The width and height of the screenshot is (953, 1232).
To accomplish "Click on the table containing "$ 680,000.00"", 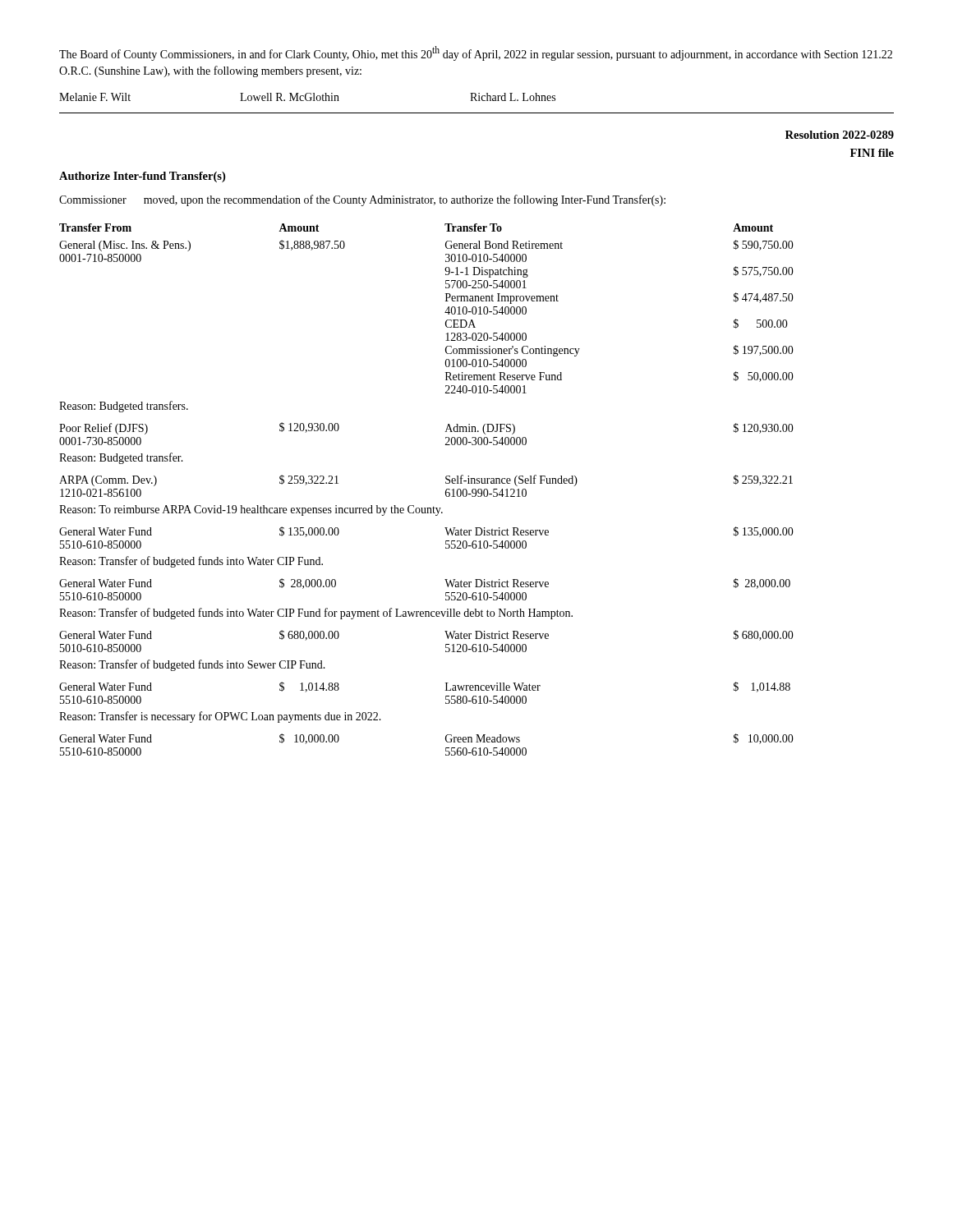I will click(x=476, y=642).
